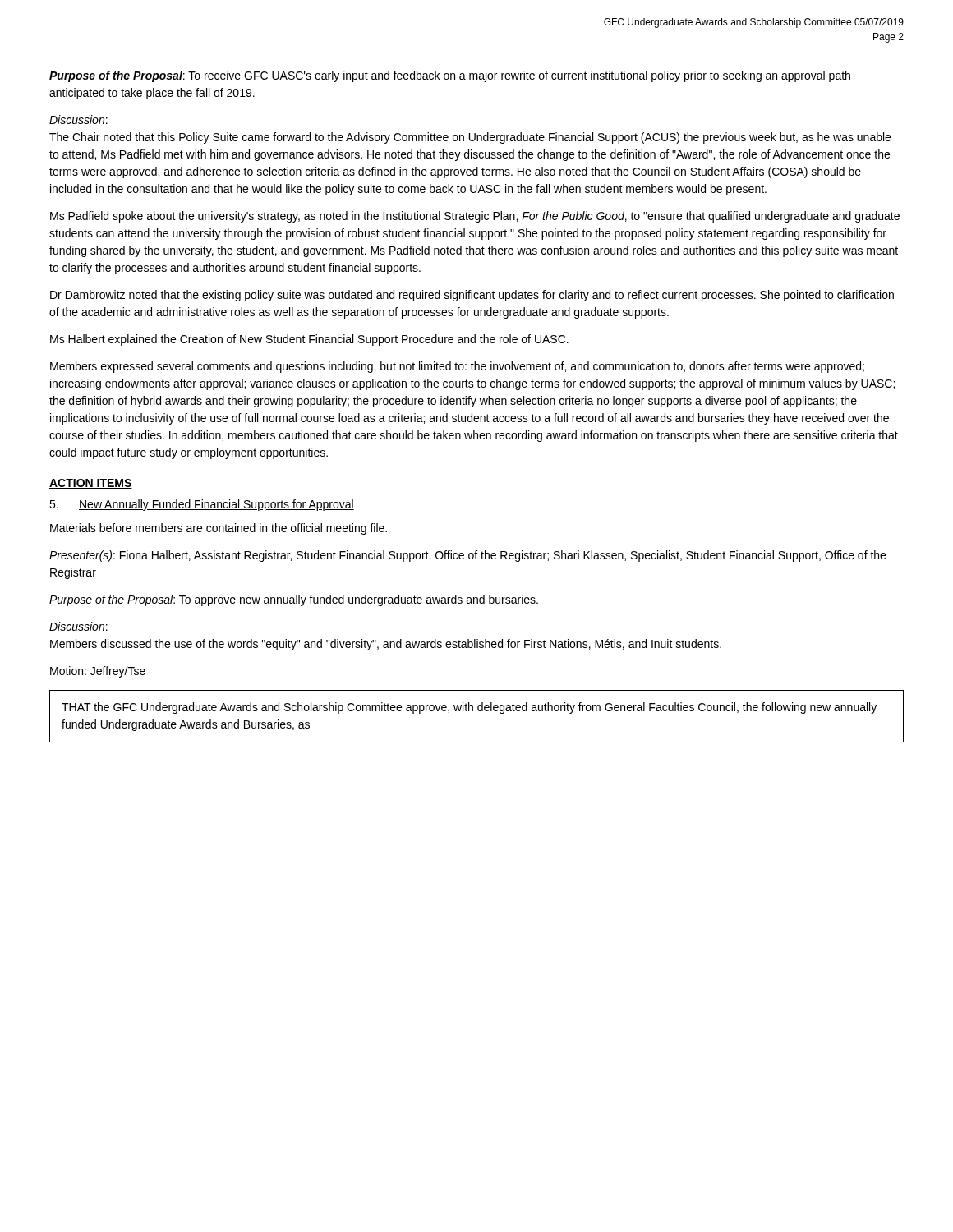
Task: Find the text with the text "Motion: Jeffrey/Tse"
Action: coord(98,672)
